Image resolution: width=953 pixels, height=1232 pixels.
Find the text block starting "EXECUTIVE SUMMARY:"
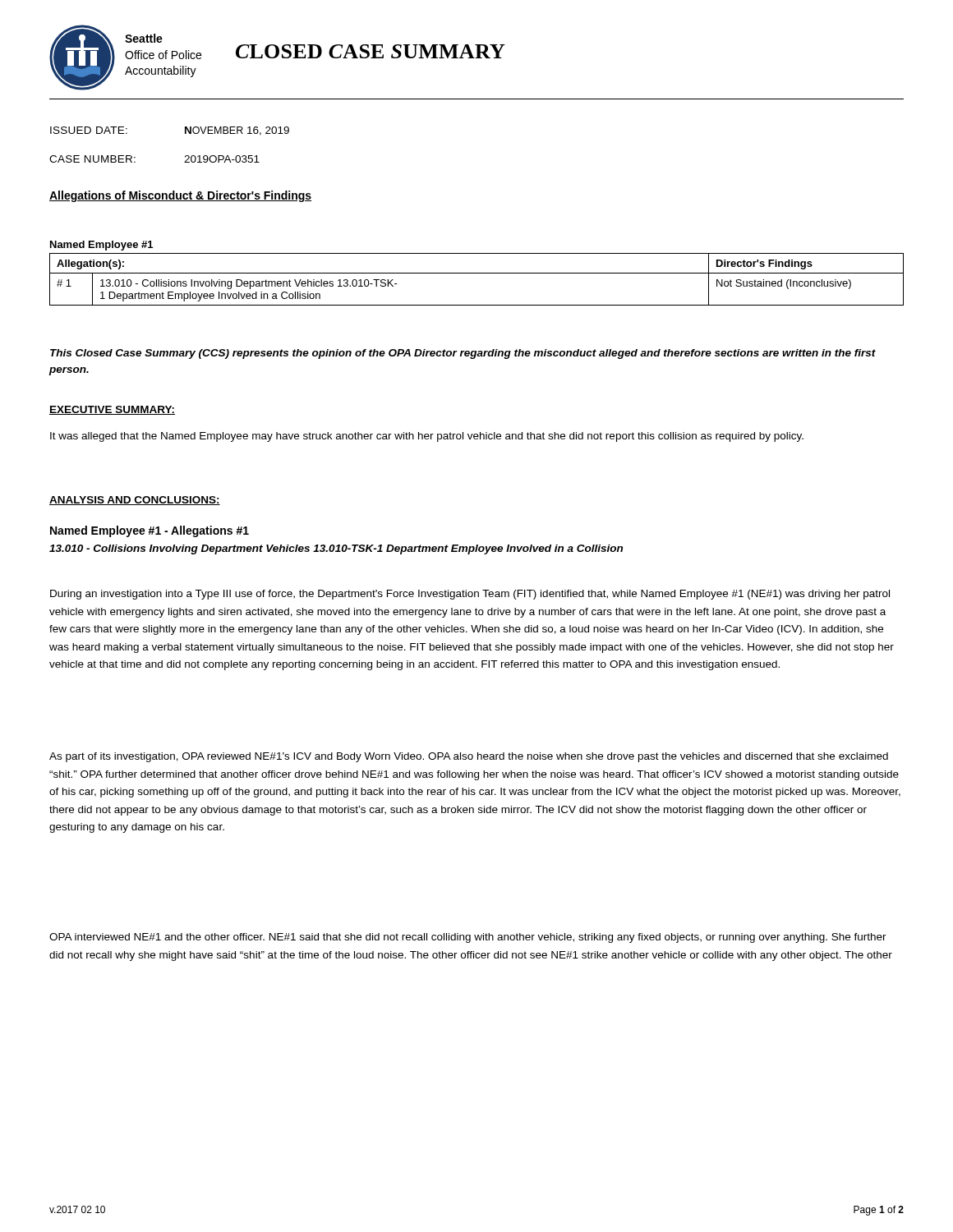tap(112, 409)
